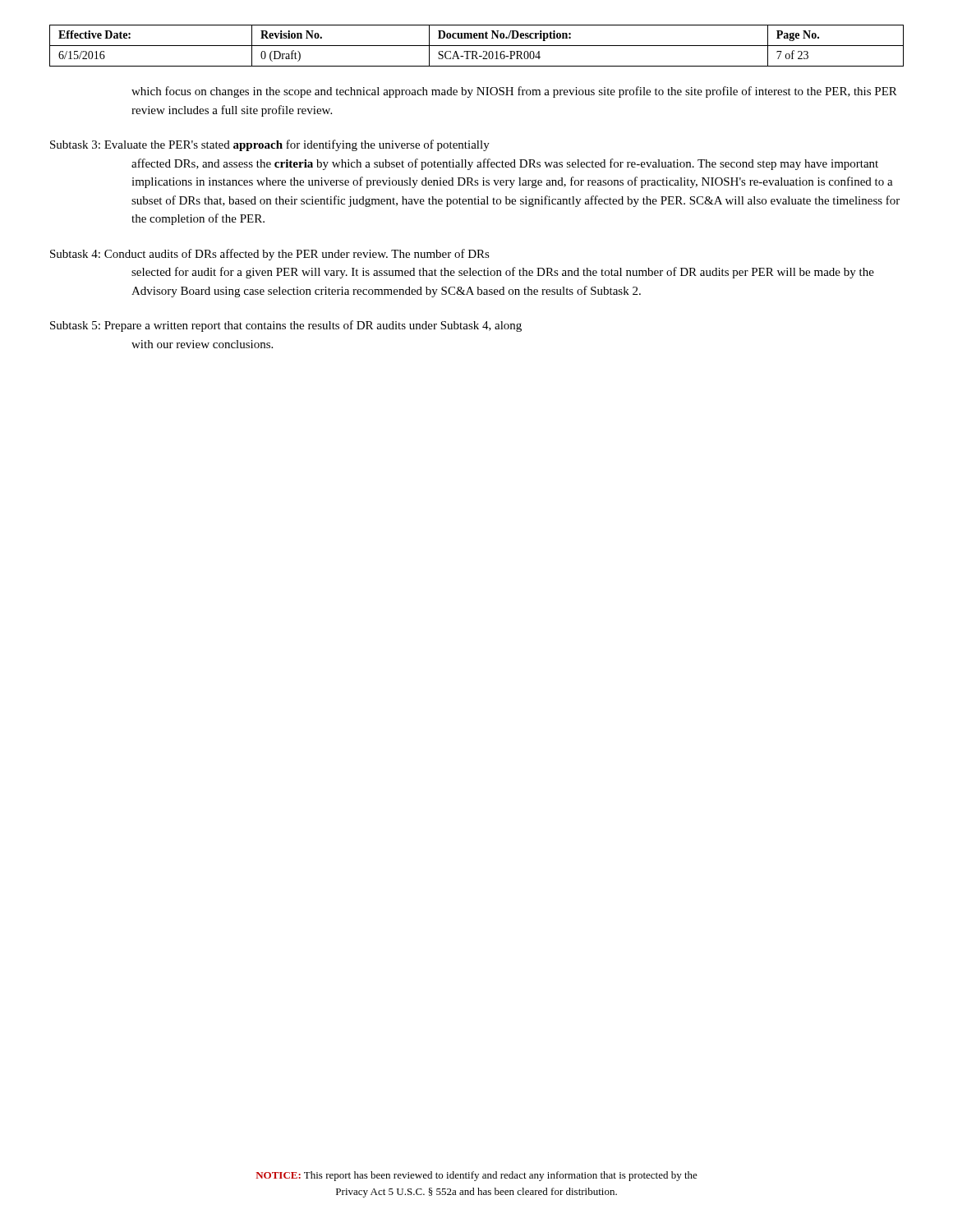
Task: Select the table that reads "Document No./Description:"
Action: click(x=476, y=46)
